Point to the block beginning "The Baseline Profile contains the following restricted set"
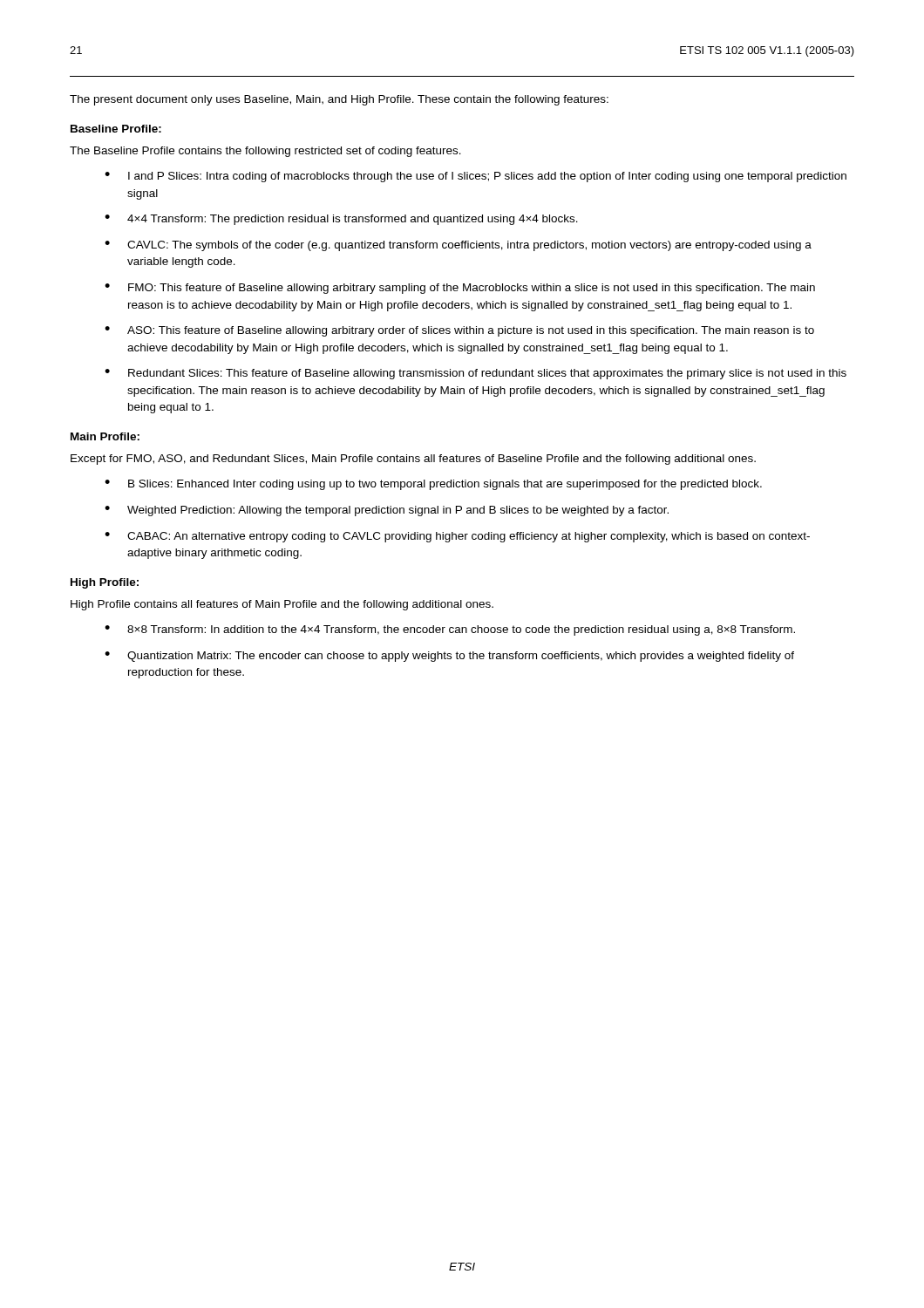 point(266,150)
